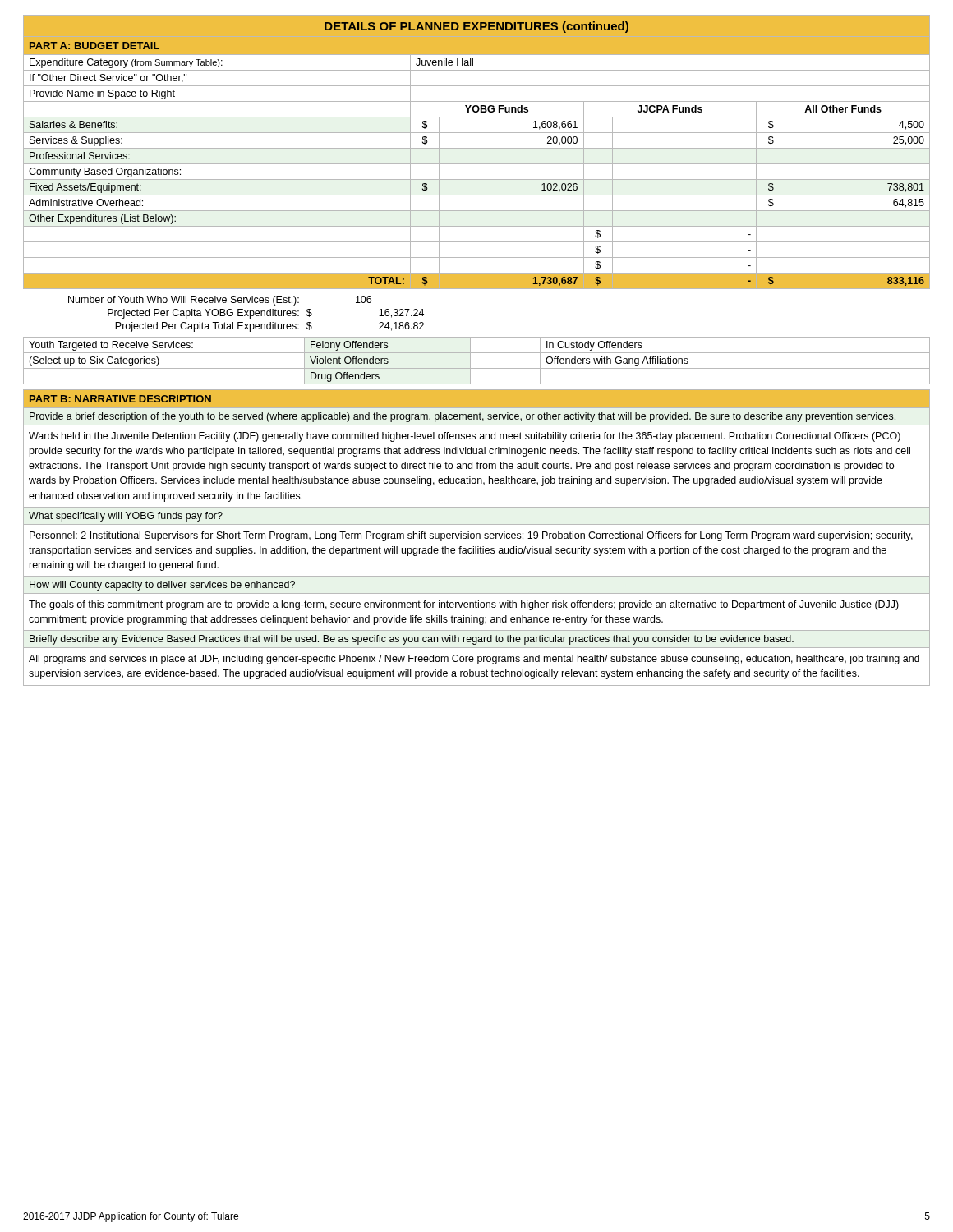The width and height of the screenshot is (953, 1232).
Task: Select the section header with the text "PART A: BUDGET DETAIL"
Action: (x=94, y=46)
